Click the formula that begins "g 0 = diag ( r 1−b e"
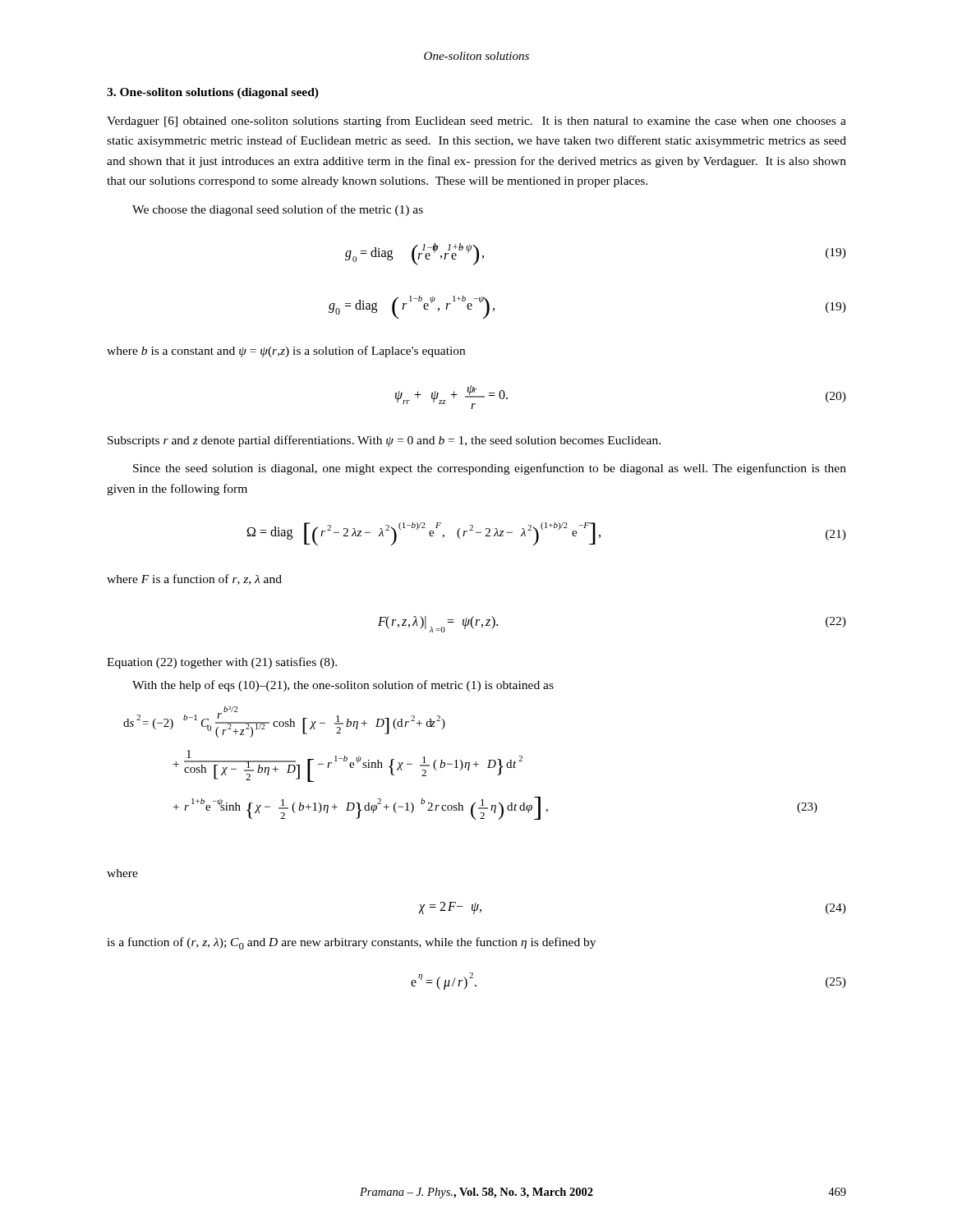Image resolution: width=953 pixels, height=1232 pixels. pos(395,306)
